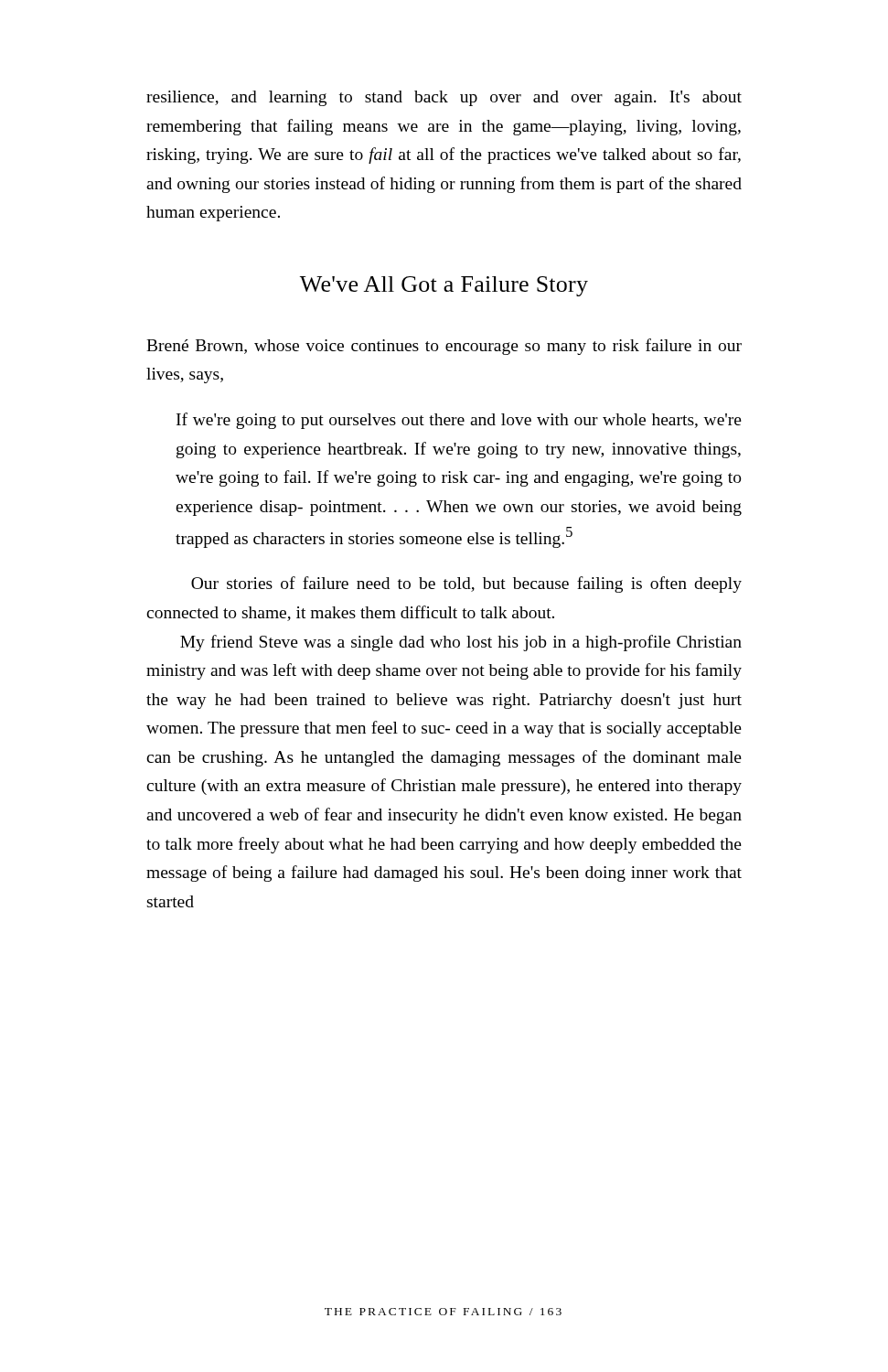Find the block on this page that starts "Our stories of failure need to"

(x=444, y=598)
